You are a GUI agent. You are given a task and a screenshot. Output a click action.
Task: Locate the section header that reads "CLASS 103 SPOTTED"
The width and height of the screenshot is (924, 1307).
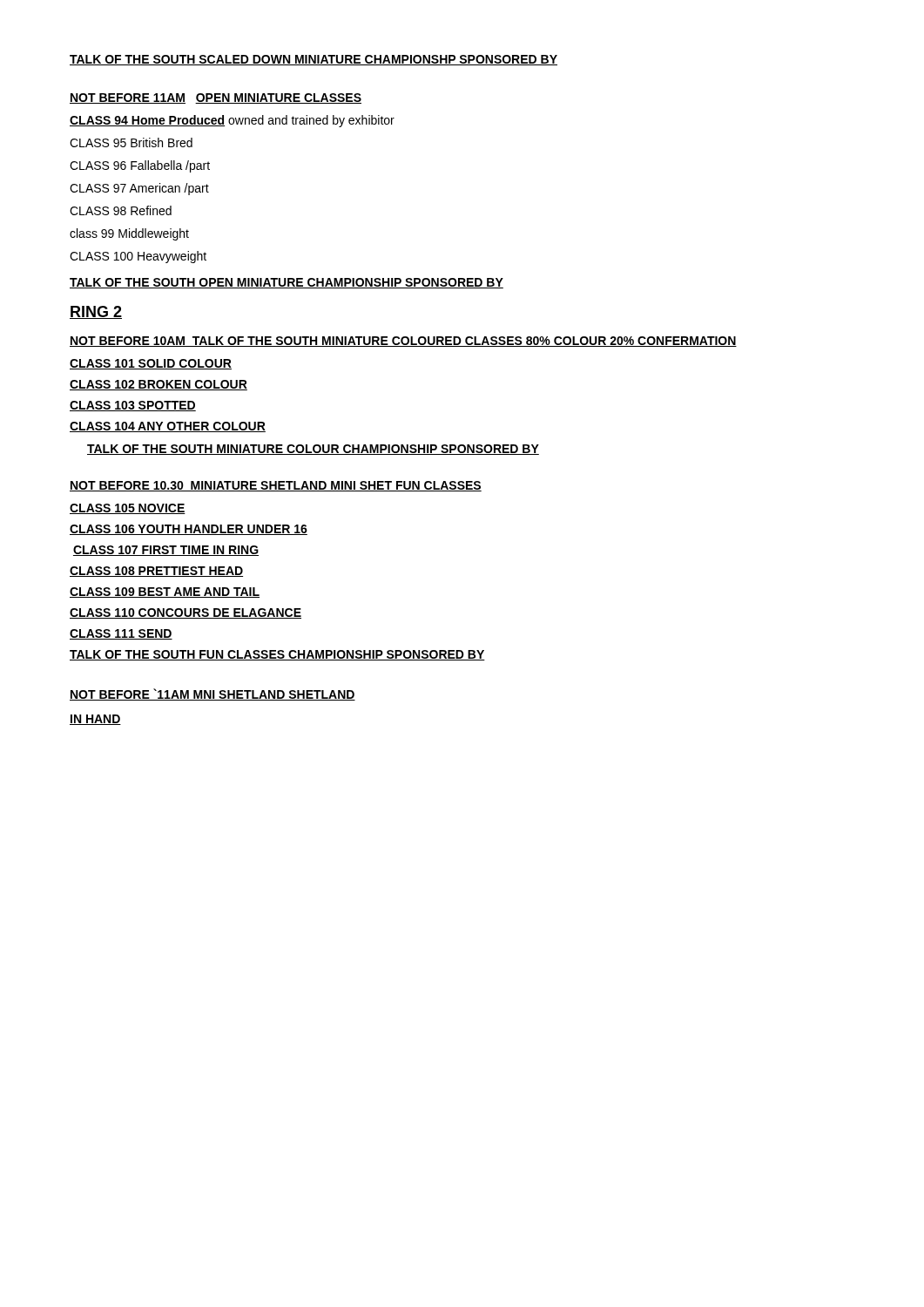133,405
